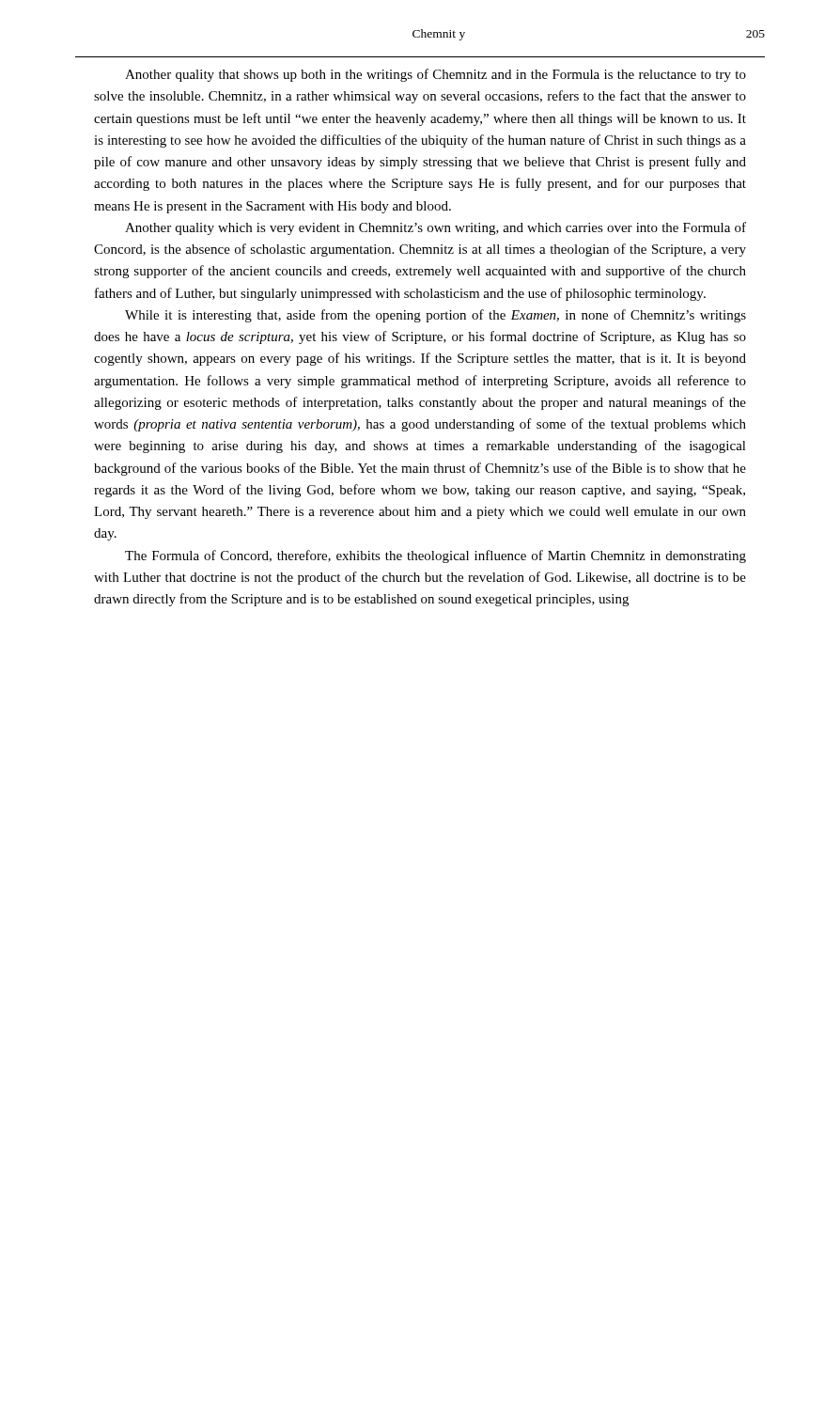
Task: Locate the block of text that opens with "The Formula of Concord, therefore, exhibits the"
Action: tap(420, 577)
